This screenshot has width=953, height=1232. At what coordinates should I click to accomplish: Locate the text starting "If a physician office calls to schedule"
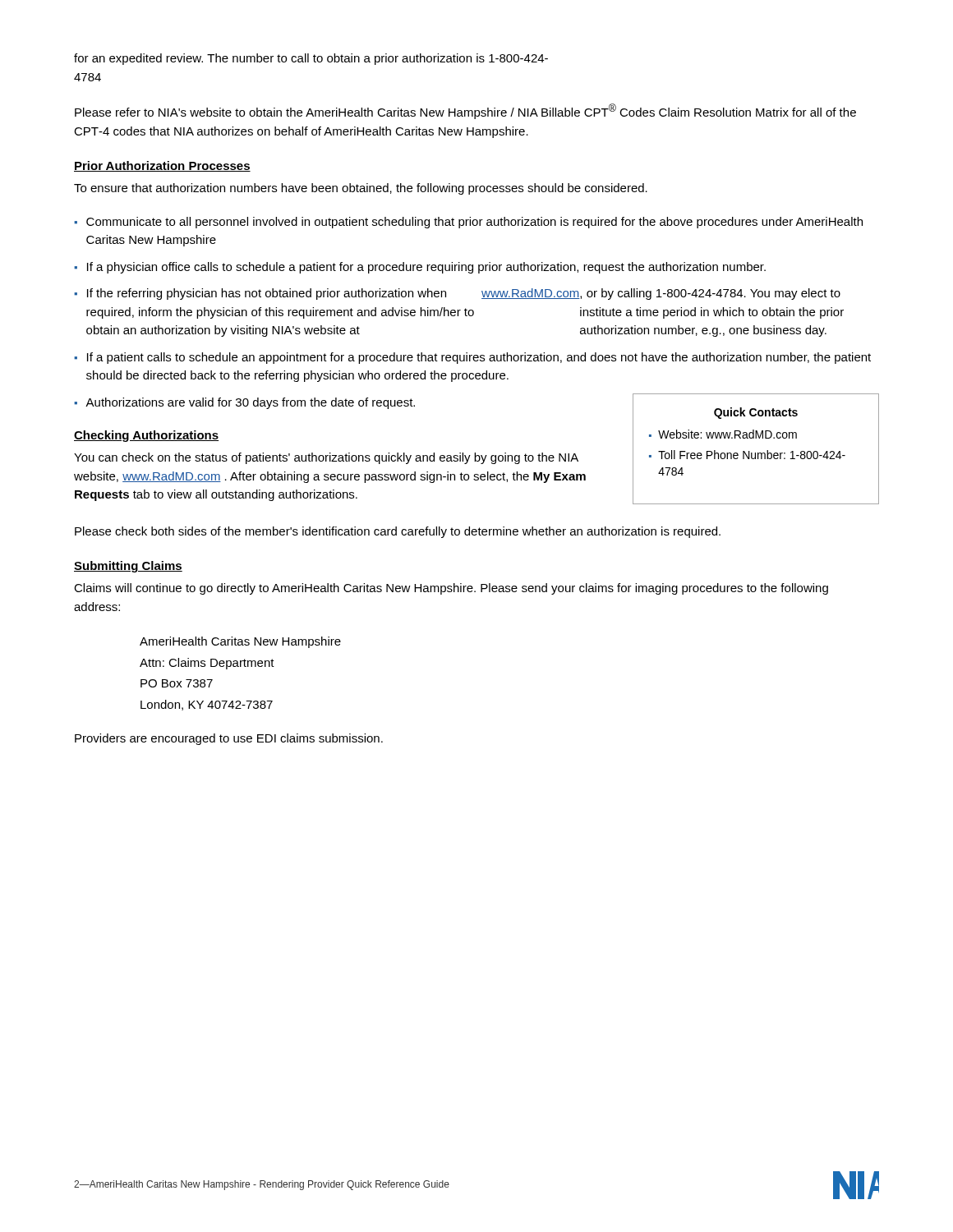(x=426, y=266)
